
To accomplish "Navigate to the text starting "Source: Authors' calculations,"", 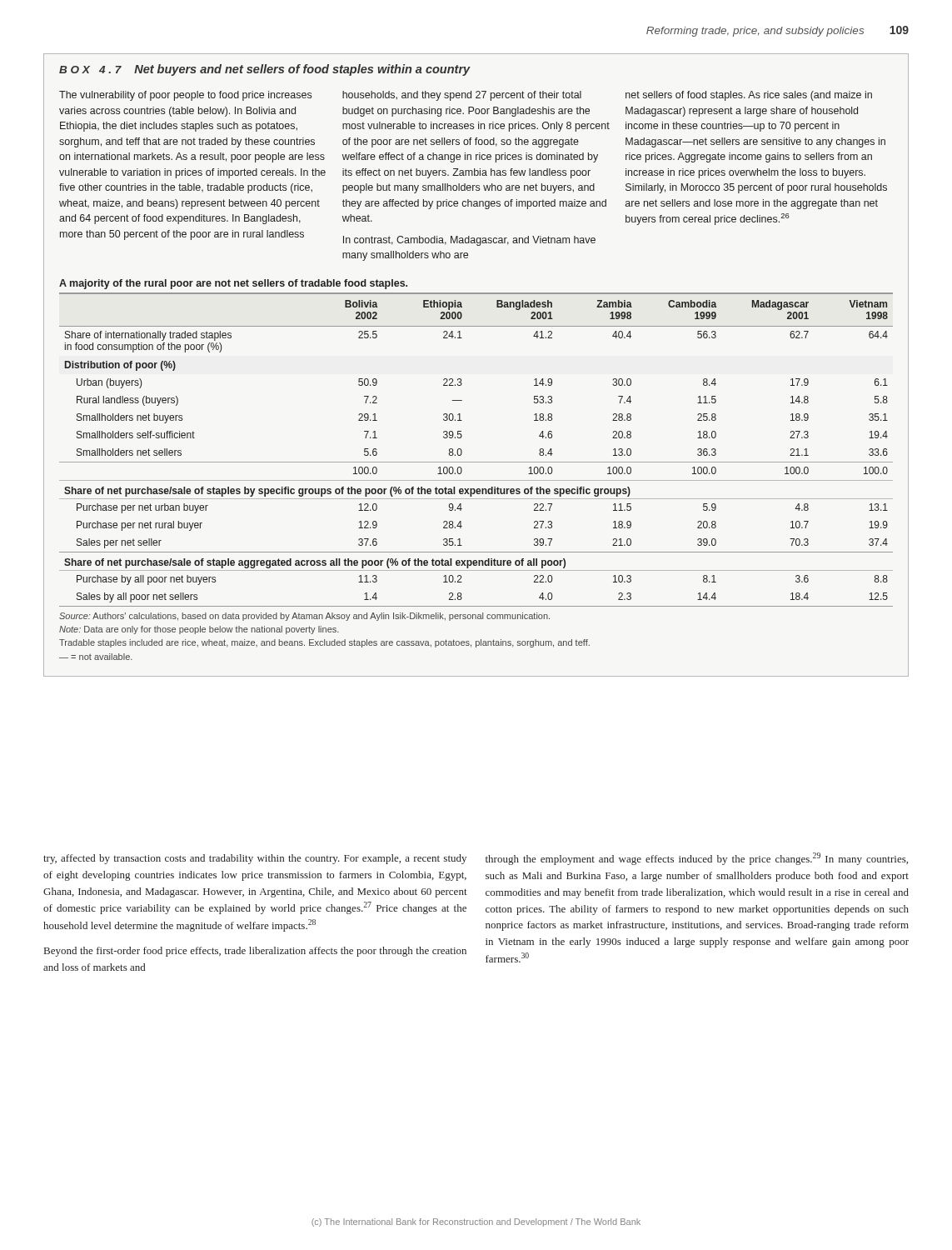I will click(x=476, y=636).
